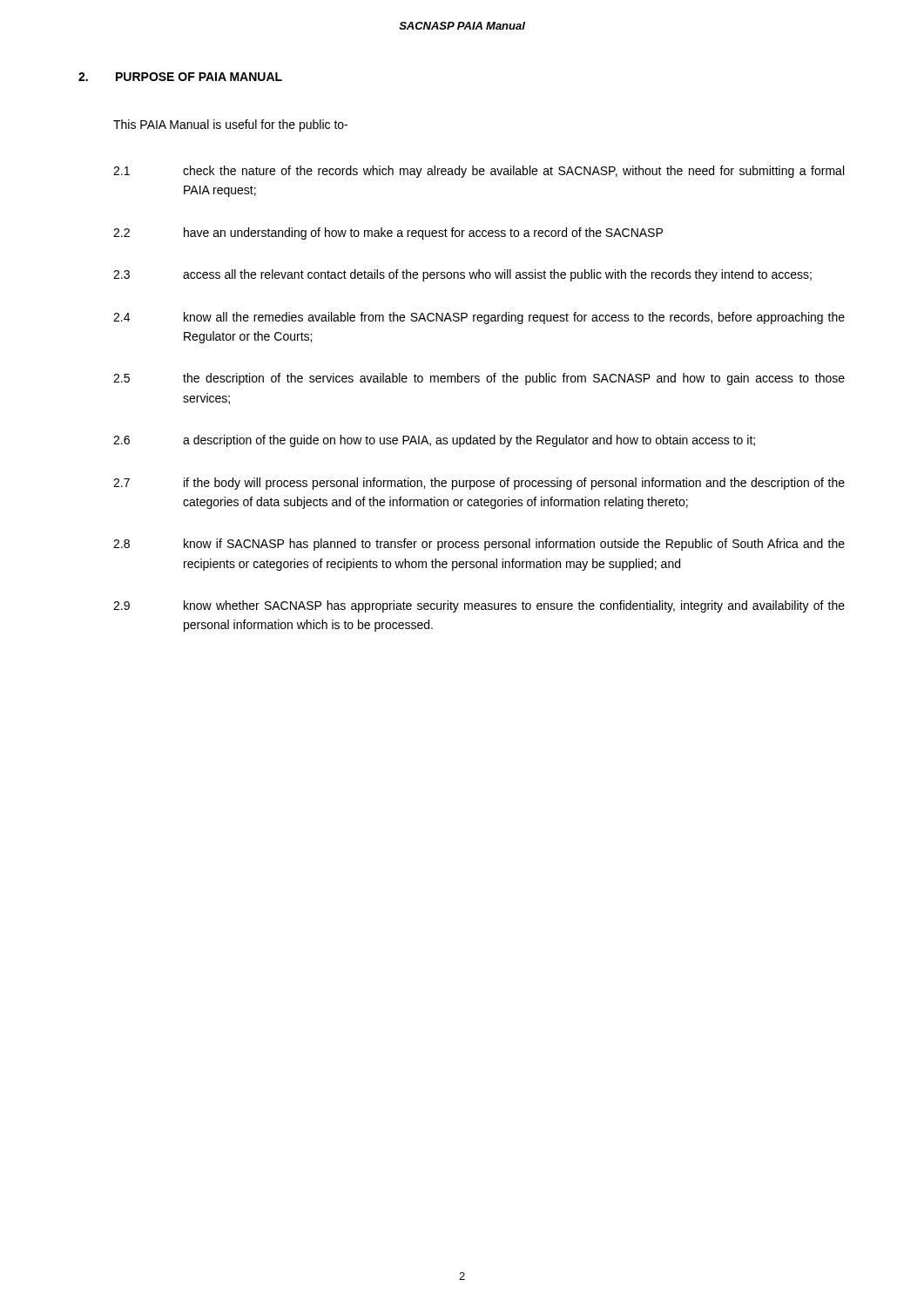This screenshot has width=924, height=1307.
Task: Locate the list item containing "2.9 know whether SACNASP has"
Action: [462, 616]
